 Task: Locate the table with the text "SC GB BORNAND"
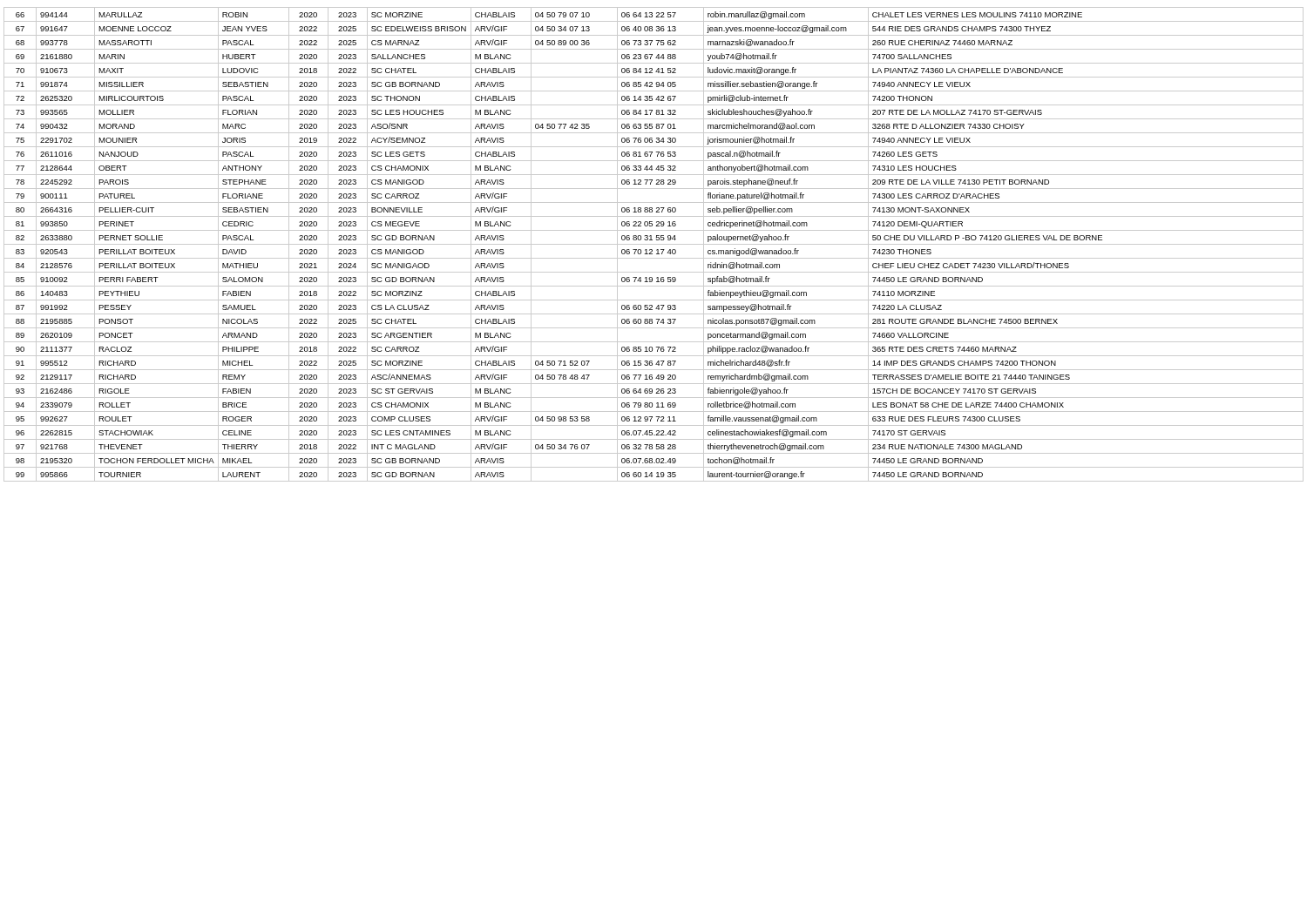pos(654,244)
